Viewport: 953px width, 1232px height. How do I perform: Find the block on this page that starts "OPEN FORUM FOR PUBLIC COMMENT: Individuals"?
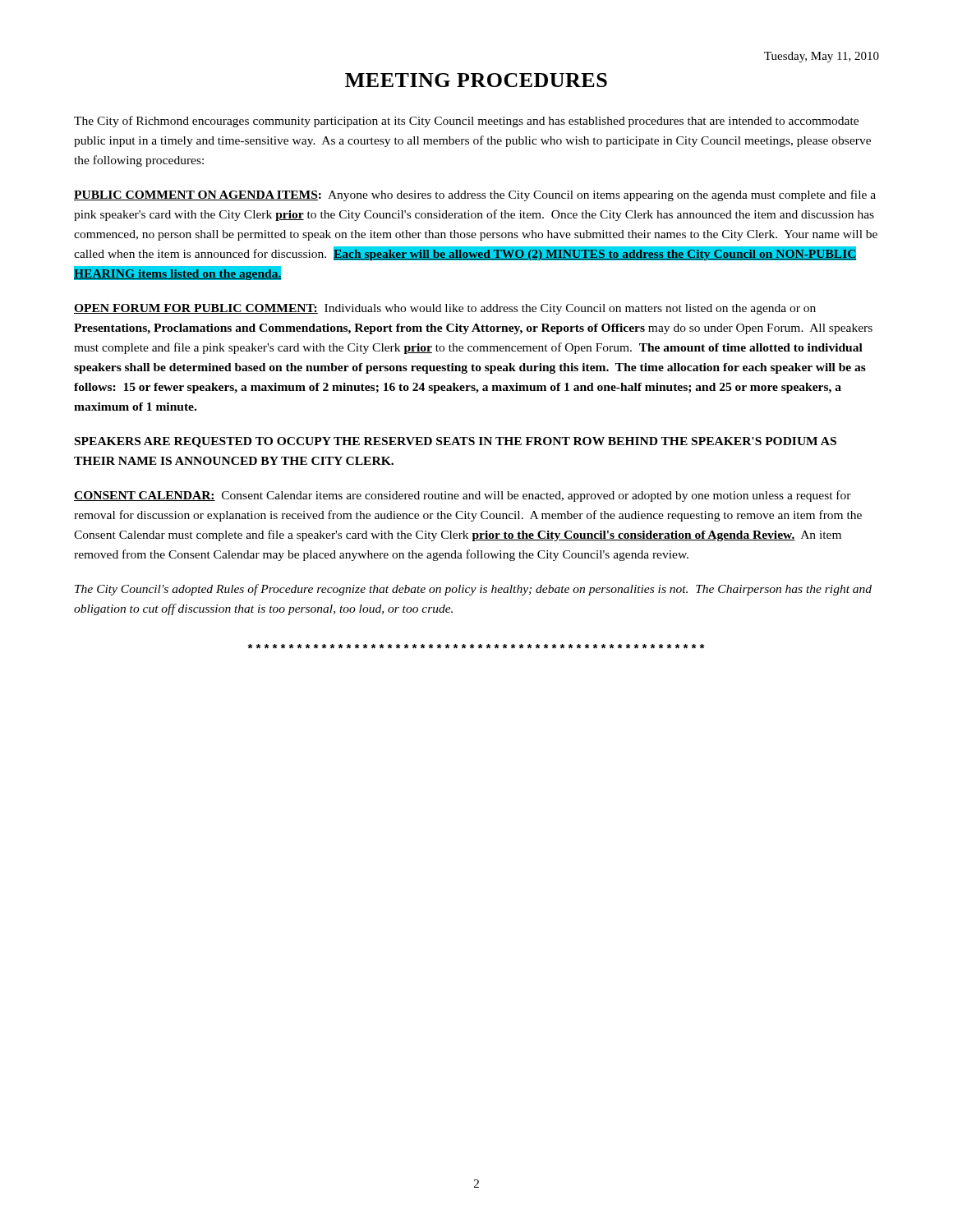point(473,357)
